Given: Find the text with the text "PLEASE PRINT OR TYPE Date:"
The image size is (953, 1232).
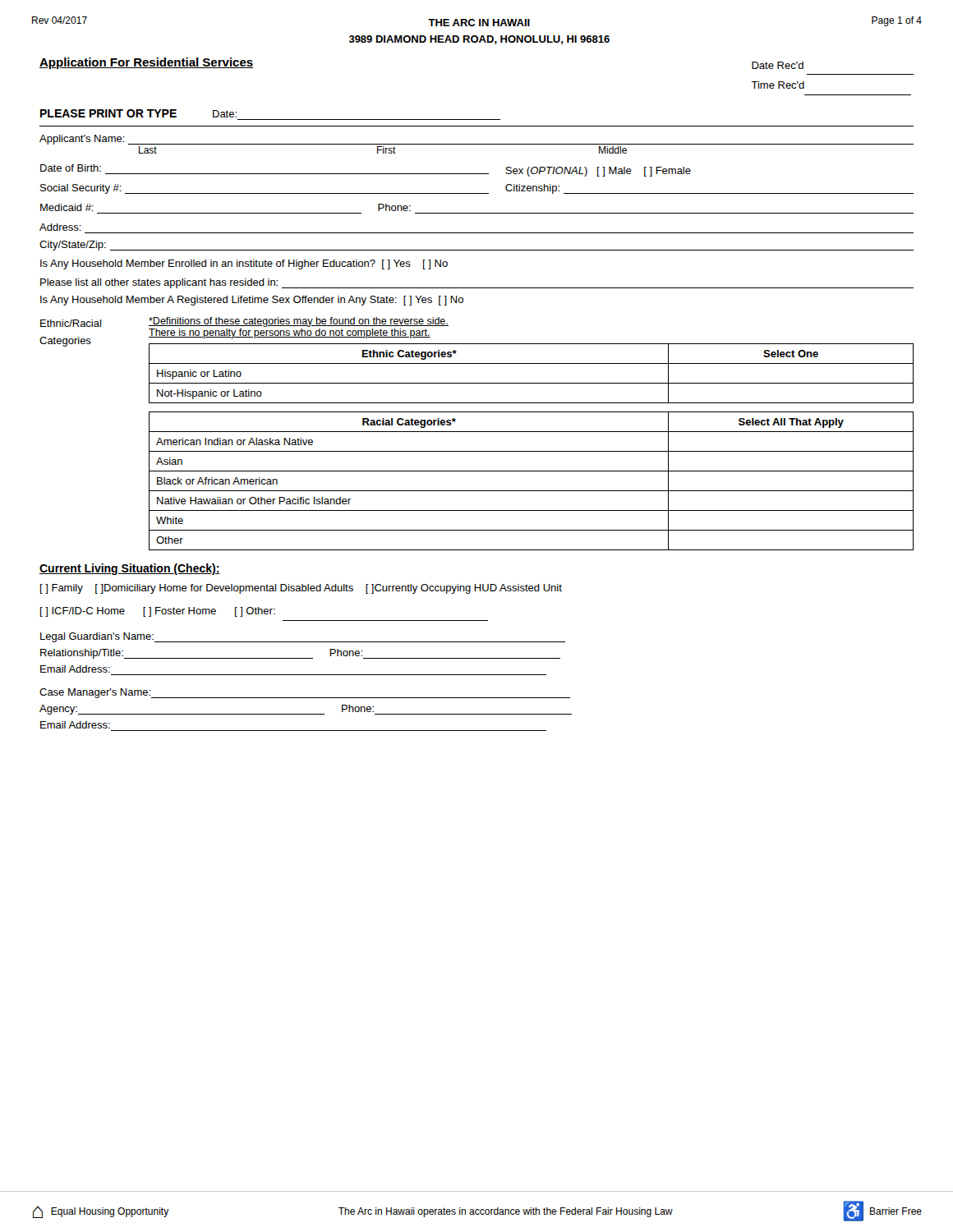Looking at the screenshot, I should [x=270, y=113].
